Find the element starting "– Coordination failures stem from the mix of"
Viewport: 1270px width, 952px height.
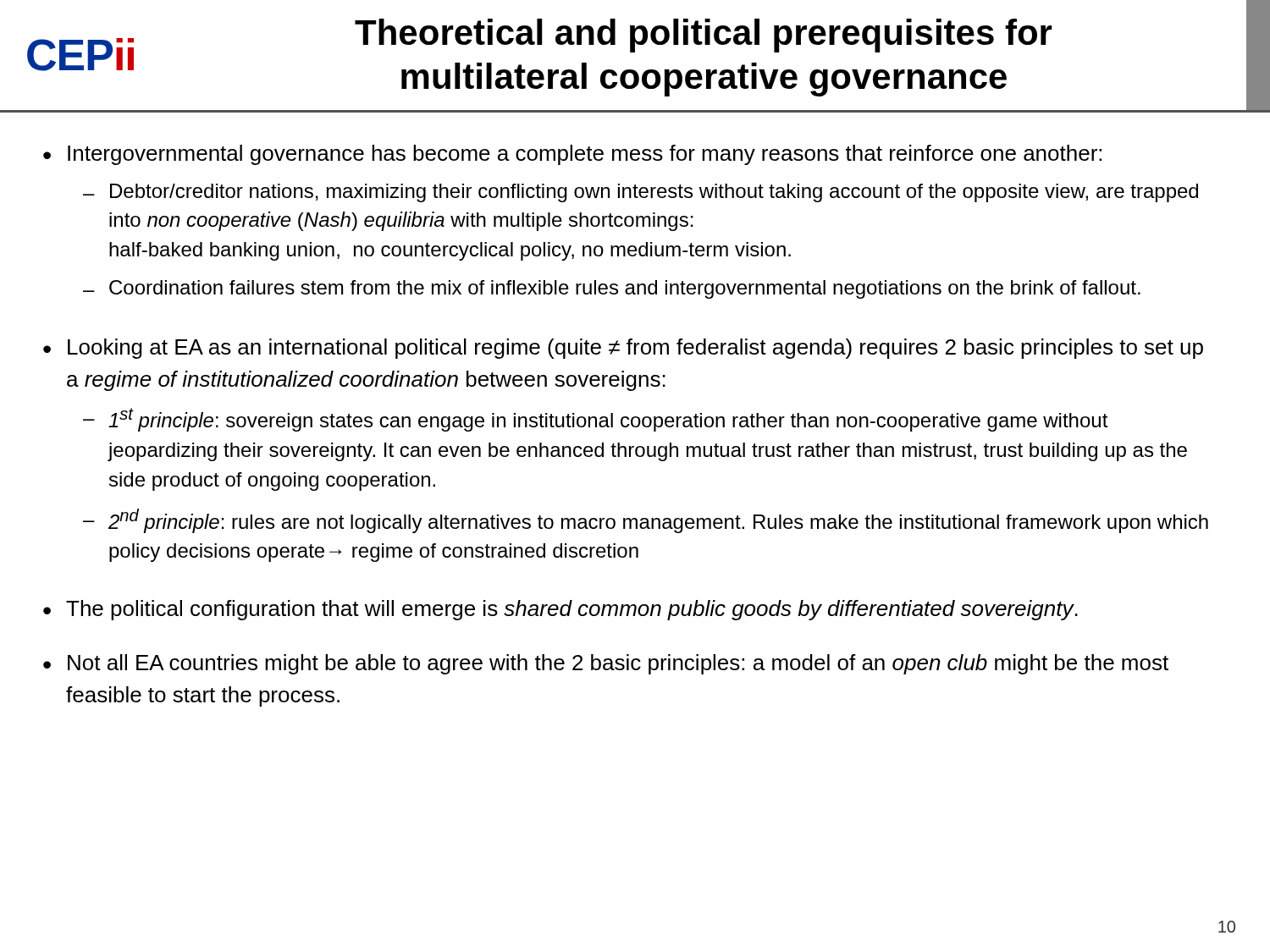click(651, 289)
